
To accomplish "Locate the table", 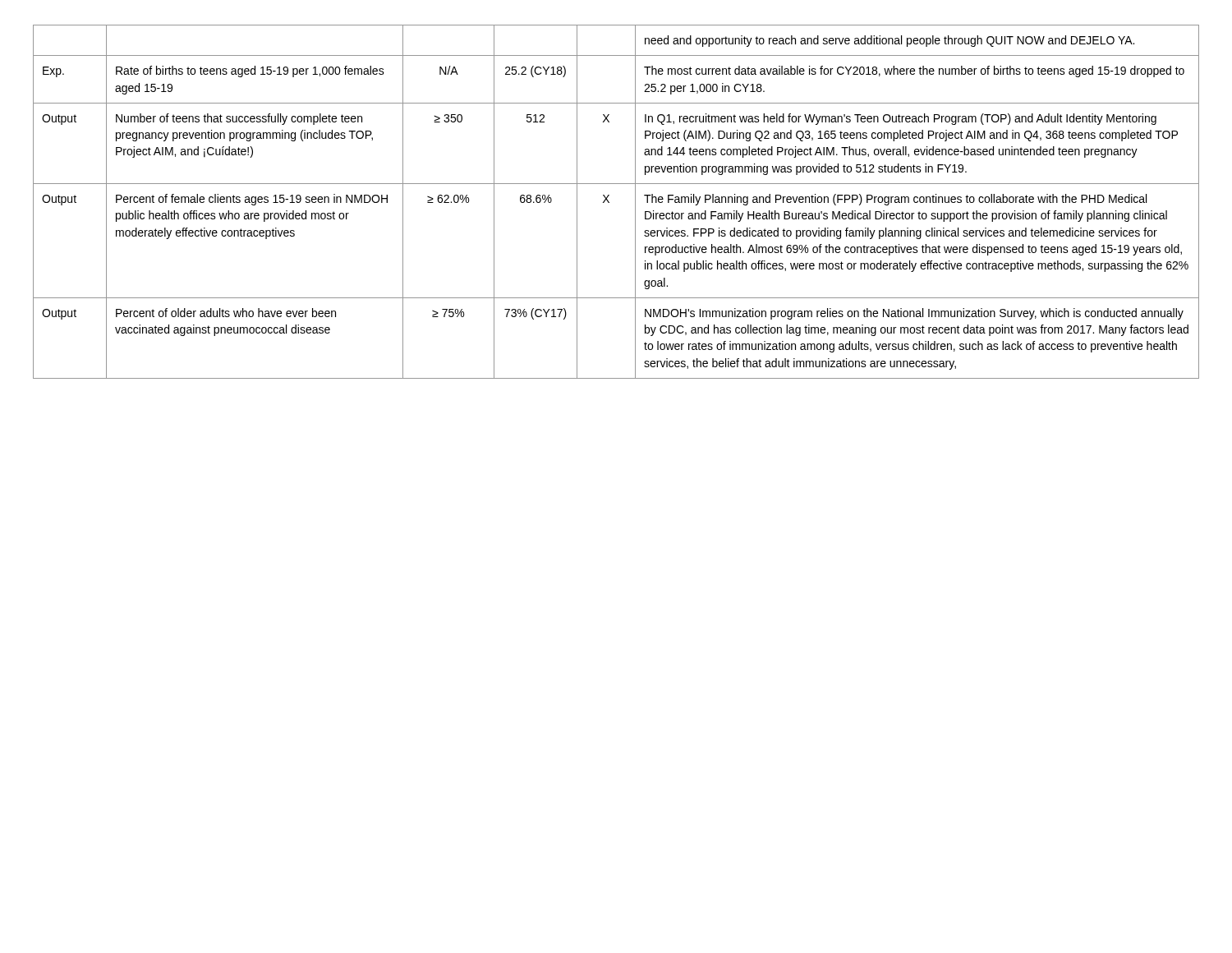I will (616, 202).
